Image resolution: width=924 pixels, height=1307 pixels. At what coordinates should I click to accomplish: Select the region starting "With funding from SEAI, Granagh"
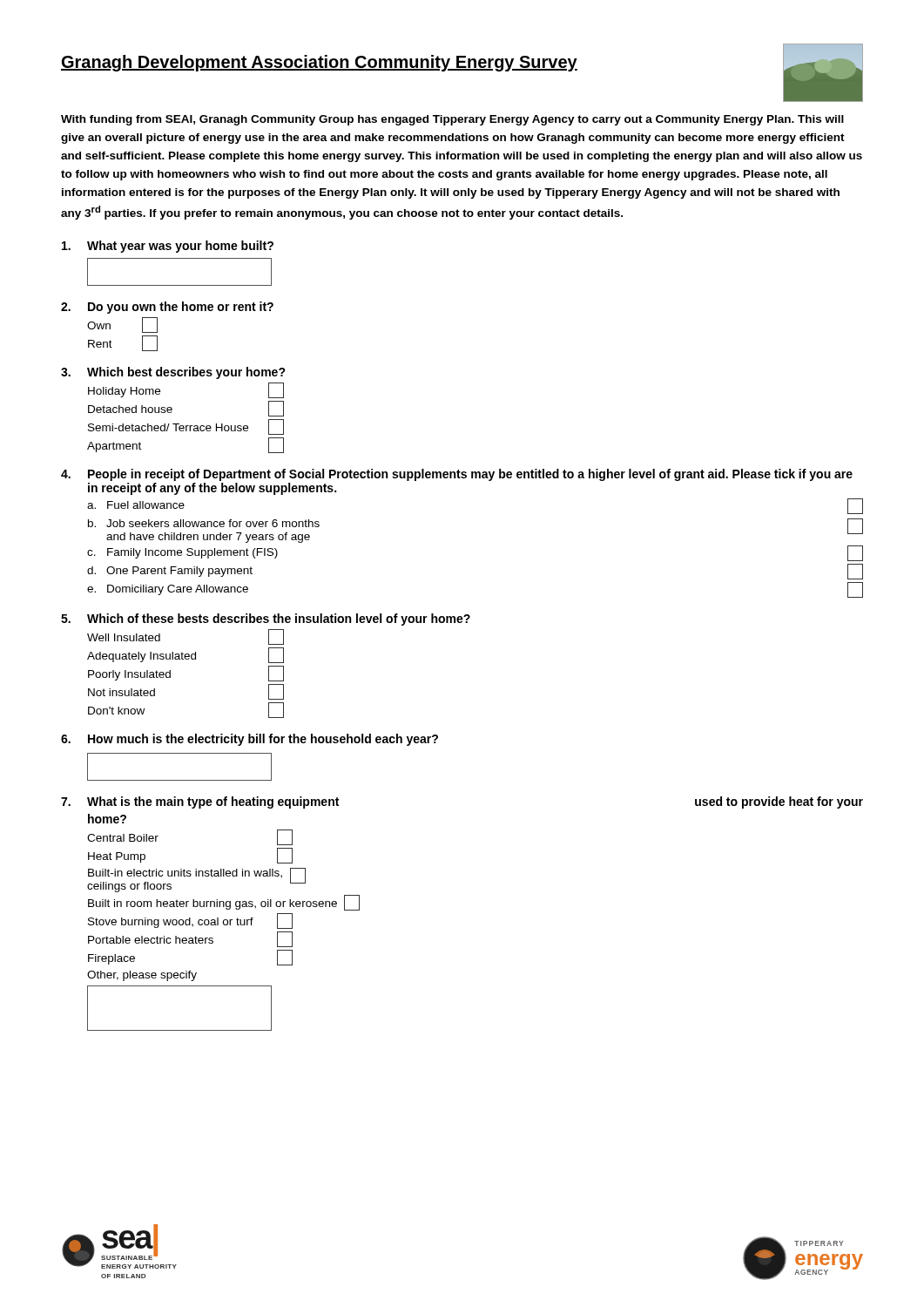(462, 166)
